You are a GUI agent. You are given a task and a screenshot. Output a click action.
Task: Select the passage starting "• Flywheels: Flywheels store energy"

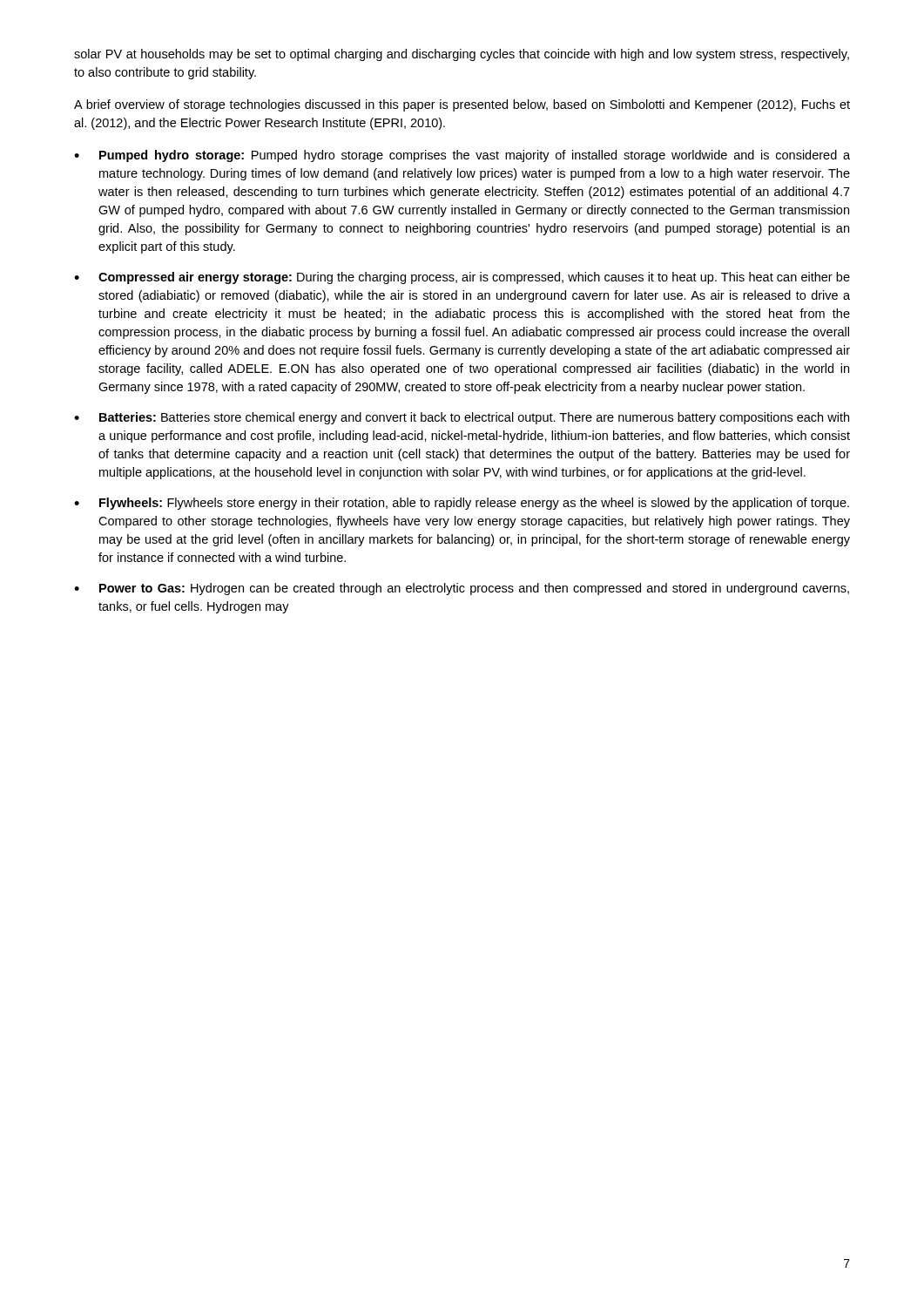pos(462,531)
